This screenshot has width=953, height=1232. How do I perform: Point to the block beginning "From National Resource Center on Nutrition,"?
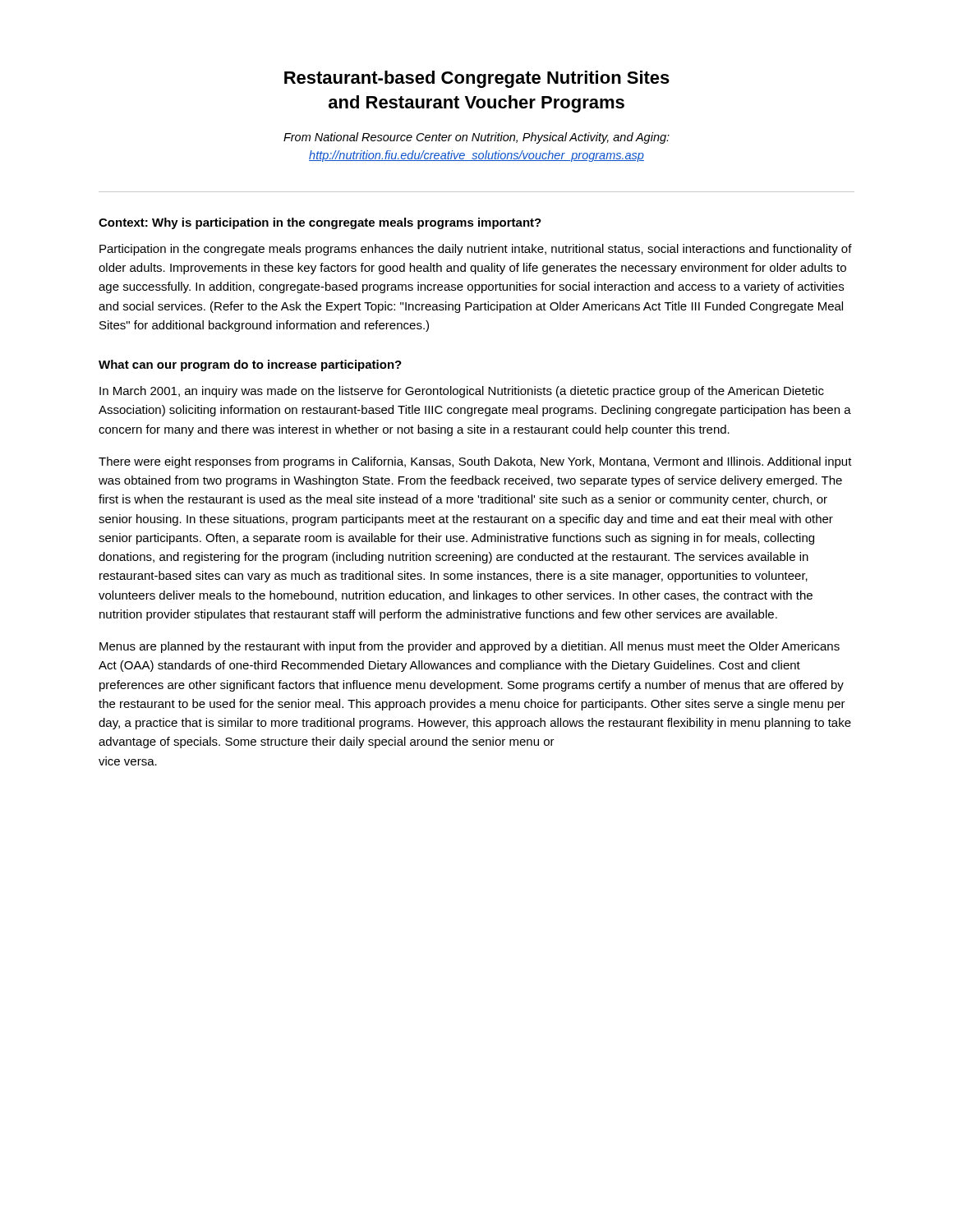(x=476, y=146)
